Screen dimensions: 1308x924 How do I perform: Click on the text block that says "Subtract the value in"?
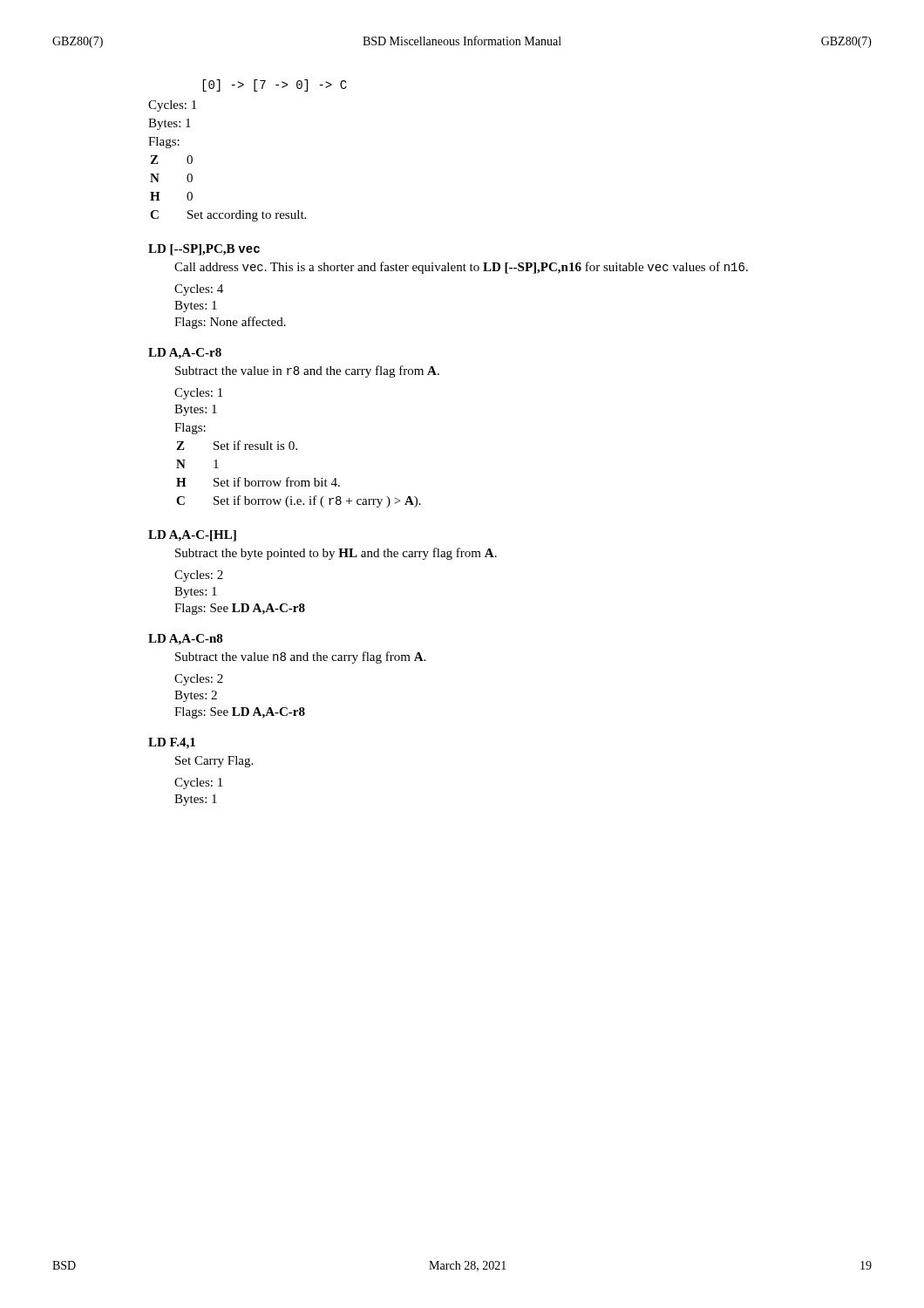(x=307, y=371)
